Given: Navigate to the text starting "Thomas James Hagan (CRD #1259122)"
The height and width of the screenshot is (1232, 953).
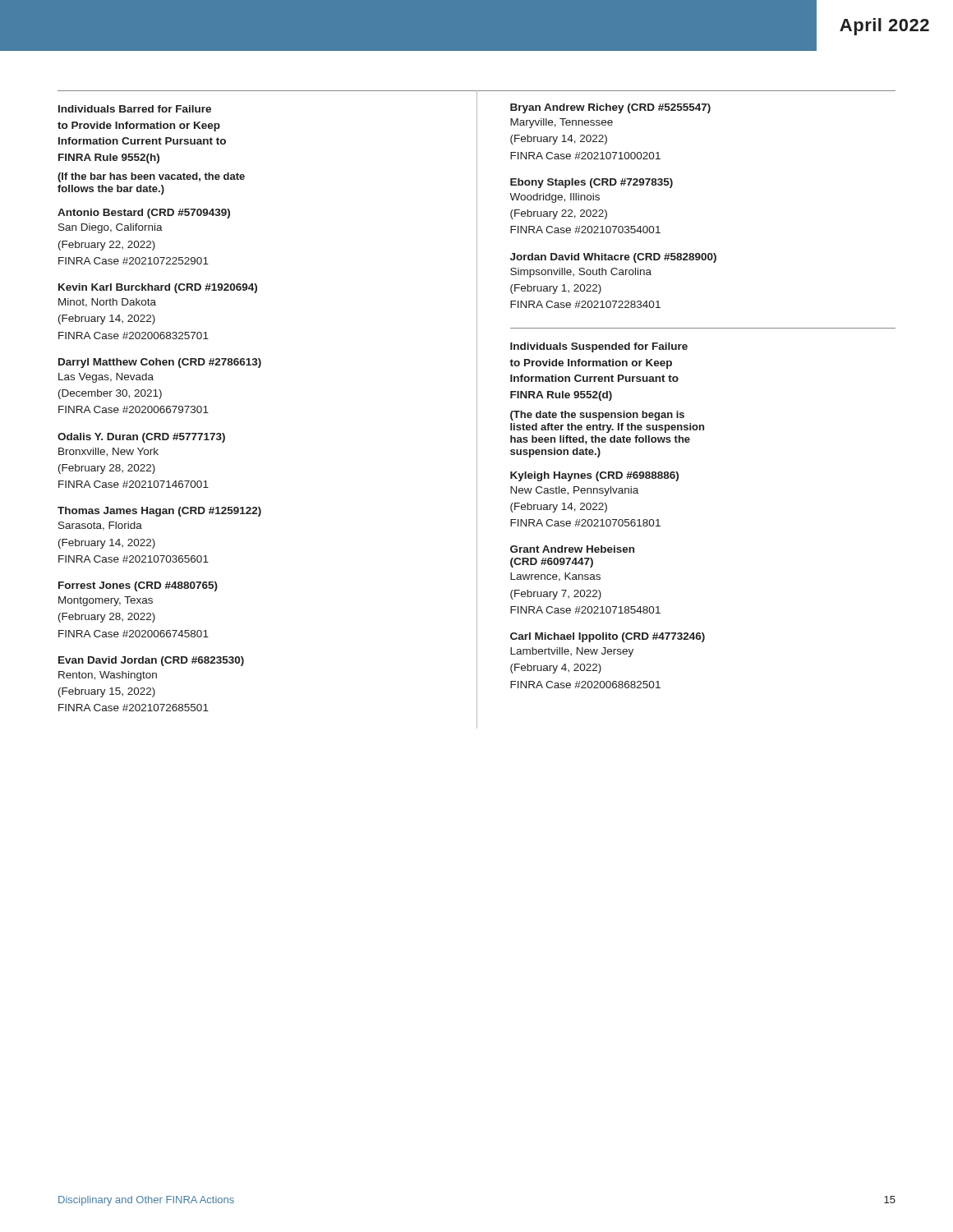Looking at the screenshot, I should pos(159,512).
